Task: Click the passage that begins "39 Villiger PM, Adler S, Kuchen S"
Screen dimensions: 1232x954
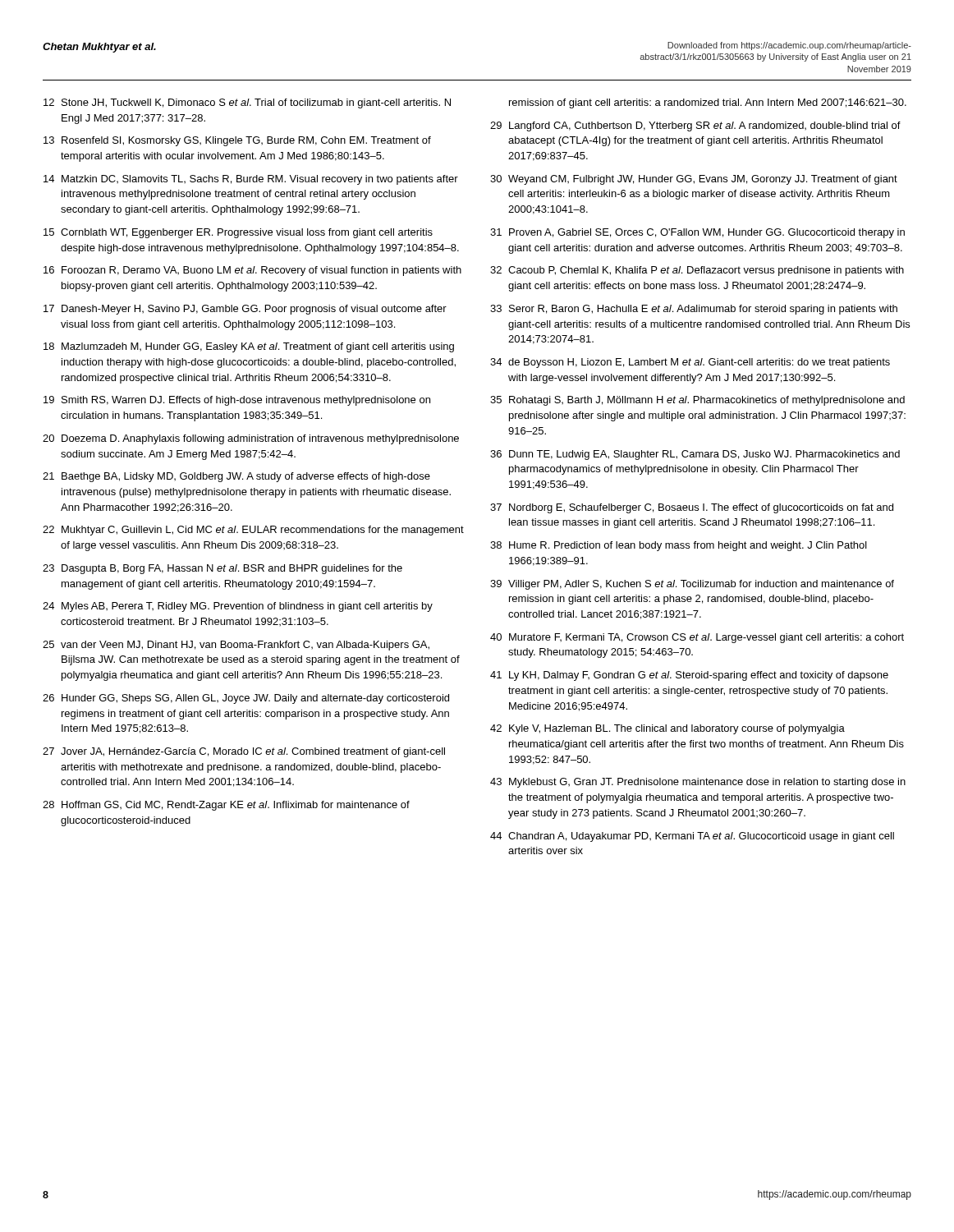Action: click(701, 599)
